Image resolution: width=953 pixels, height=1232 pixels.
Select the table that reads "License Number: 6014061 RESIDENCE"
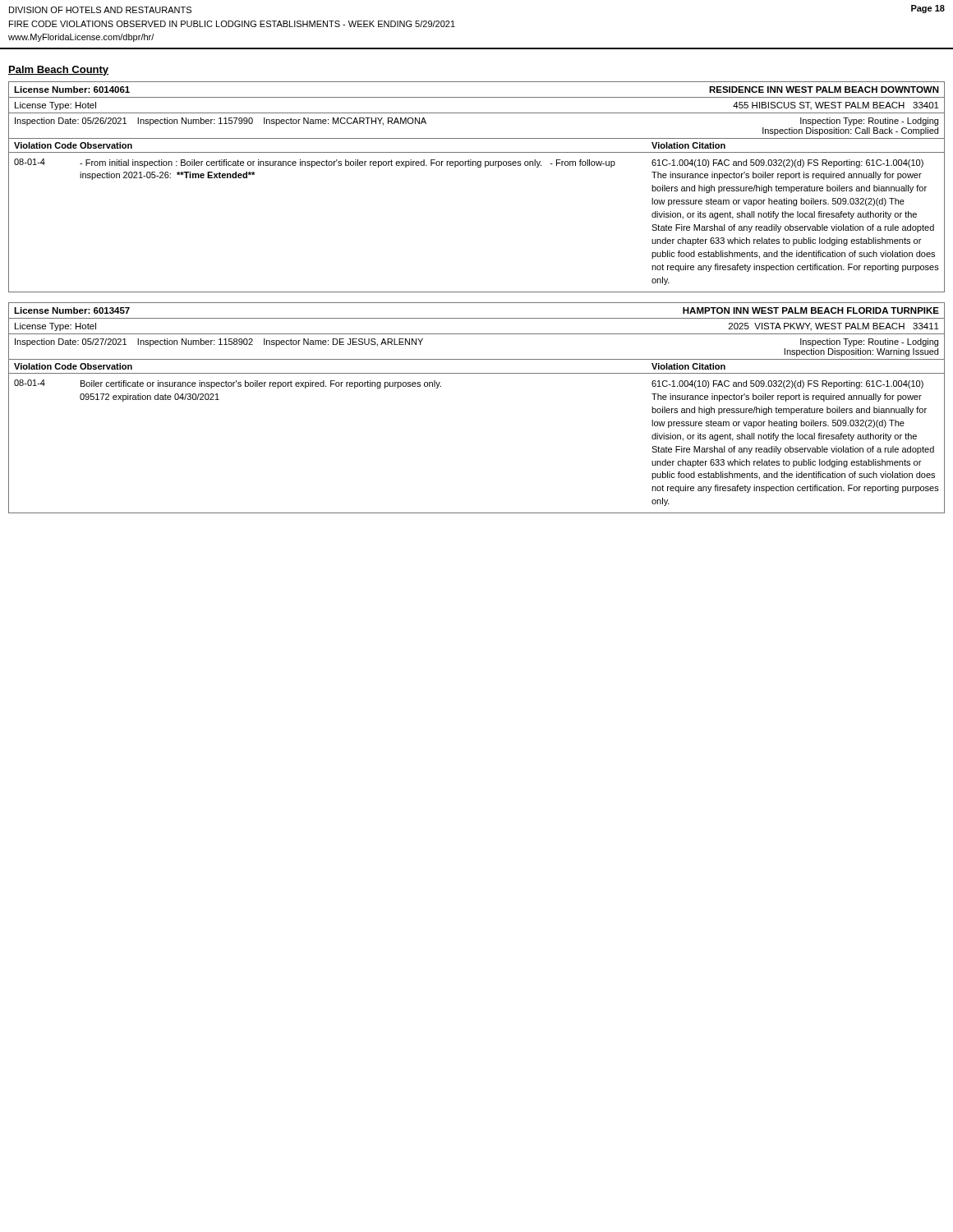coord(476,187)
